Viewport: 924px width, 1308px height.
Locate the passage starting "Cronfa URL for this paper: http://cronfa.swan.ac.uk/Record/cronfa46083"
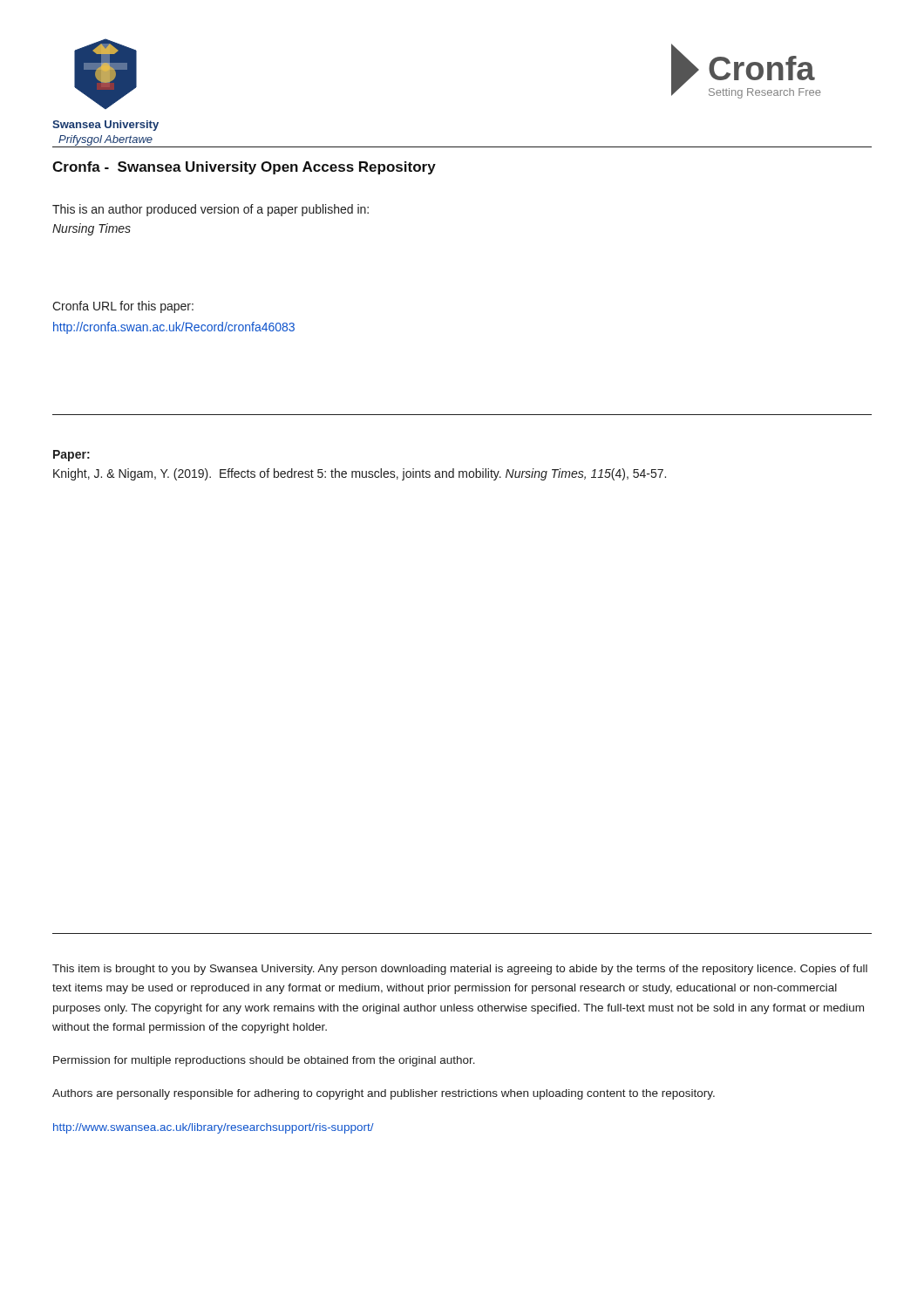pyautogui.click(x=174, y=316)
